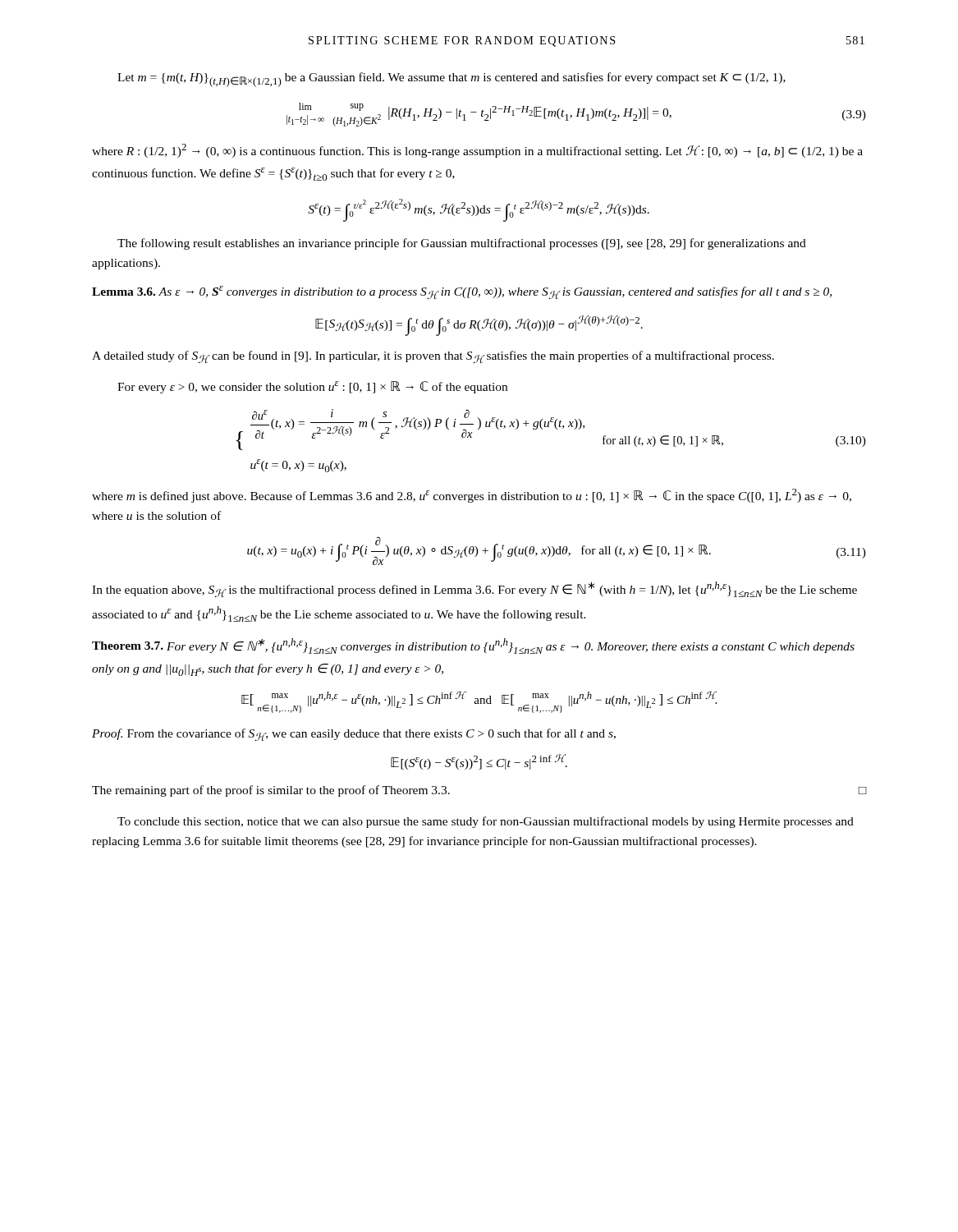Locate the text block starting "Lemma 3.6. As ε → 0, Sε converges"
The height and width of the screenshot is (1232, 958).
click(479, 292)
